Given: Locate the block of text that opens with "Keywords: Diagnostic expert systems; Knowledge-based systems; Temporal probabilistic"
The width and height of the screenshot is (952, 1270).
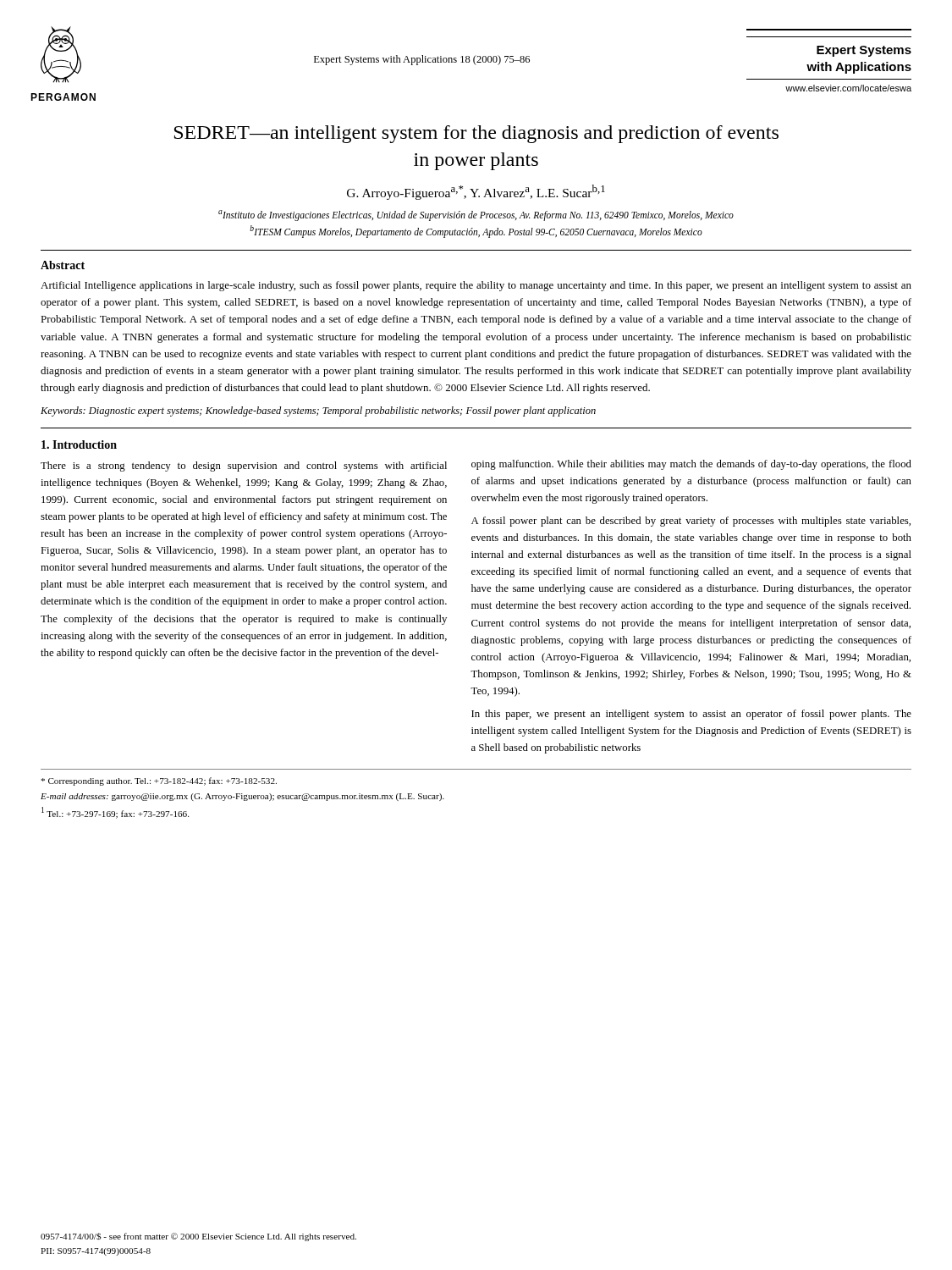Looking at the screenshot, I should [x=318, y=411].
